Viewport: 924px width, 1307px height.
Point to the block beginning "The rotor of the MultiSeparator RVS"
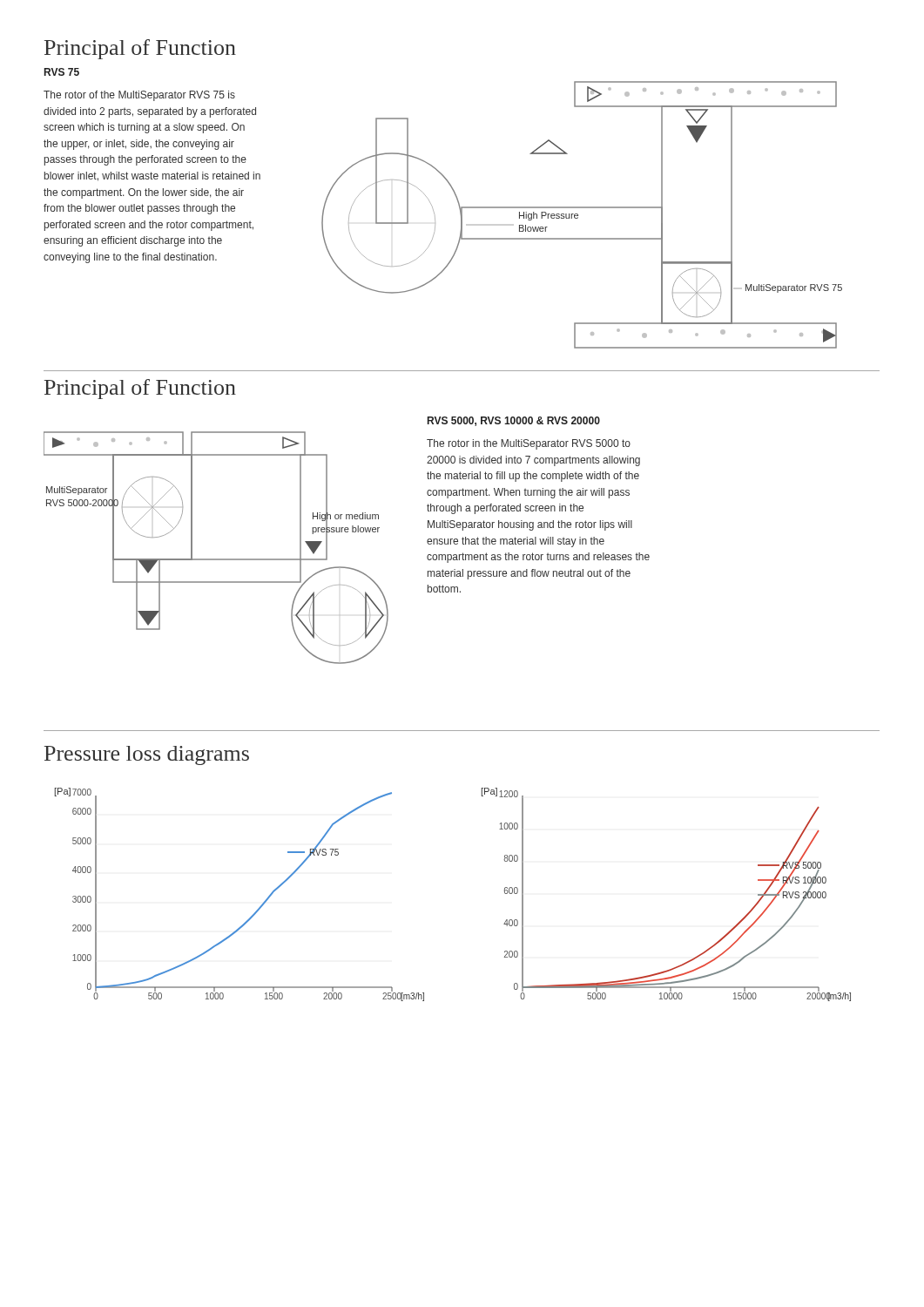pos(152,176)
